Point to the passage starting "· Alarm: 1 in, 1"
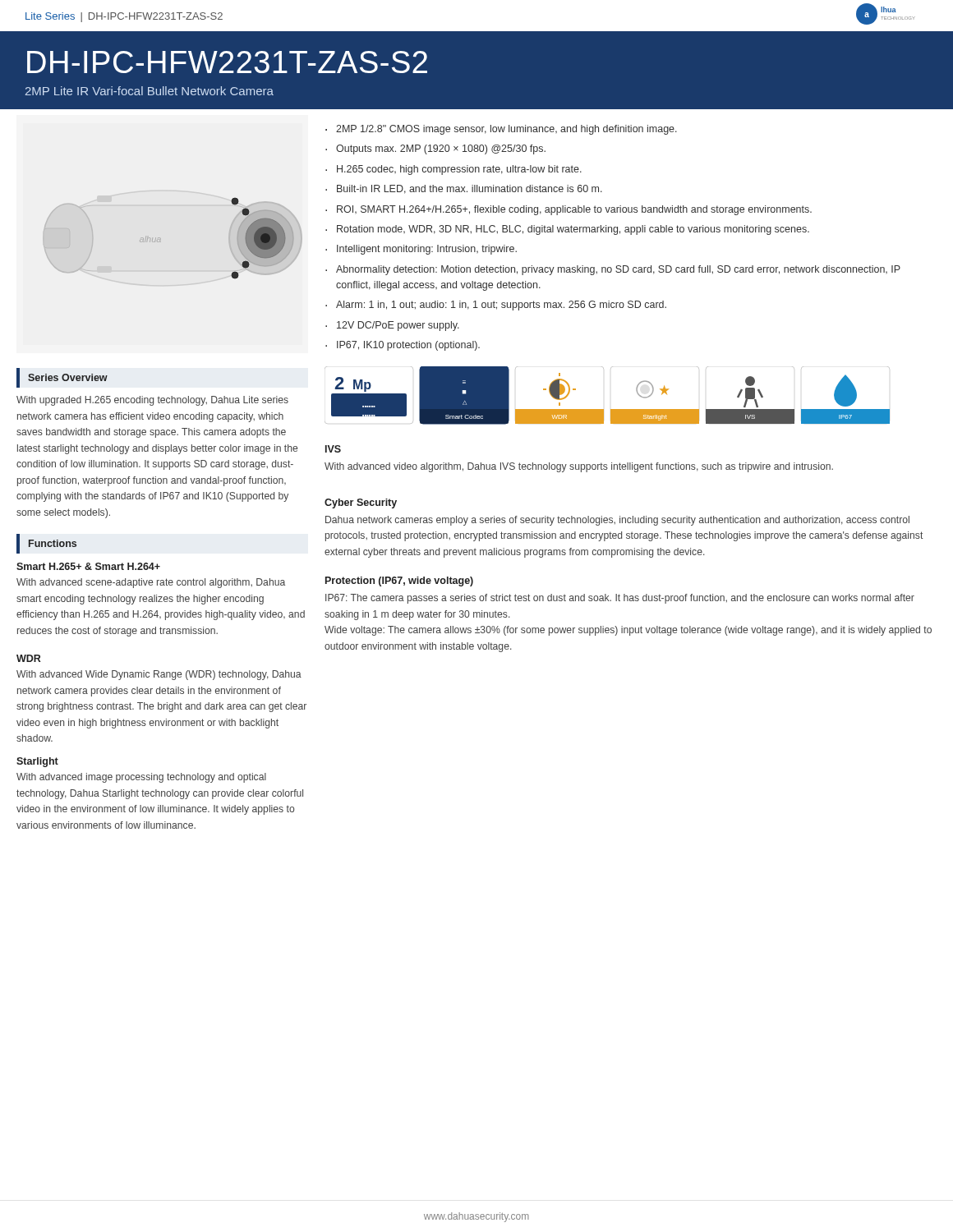This screenshot has height=1232, width=953. coord(496,306)
